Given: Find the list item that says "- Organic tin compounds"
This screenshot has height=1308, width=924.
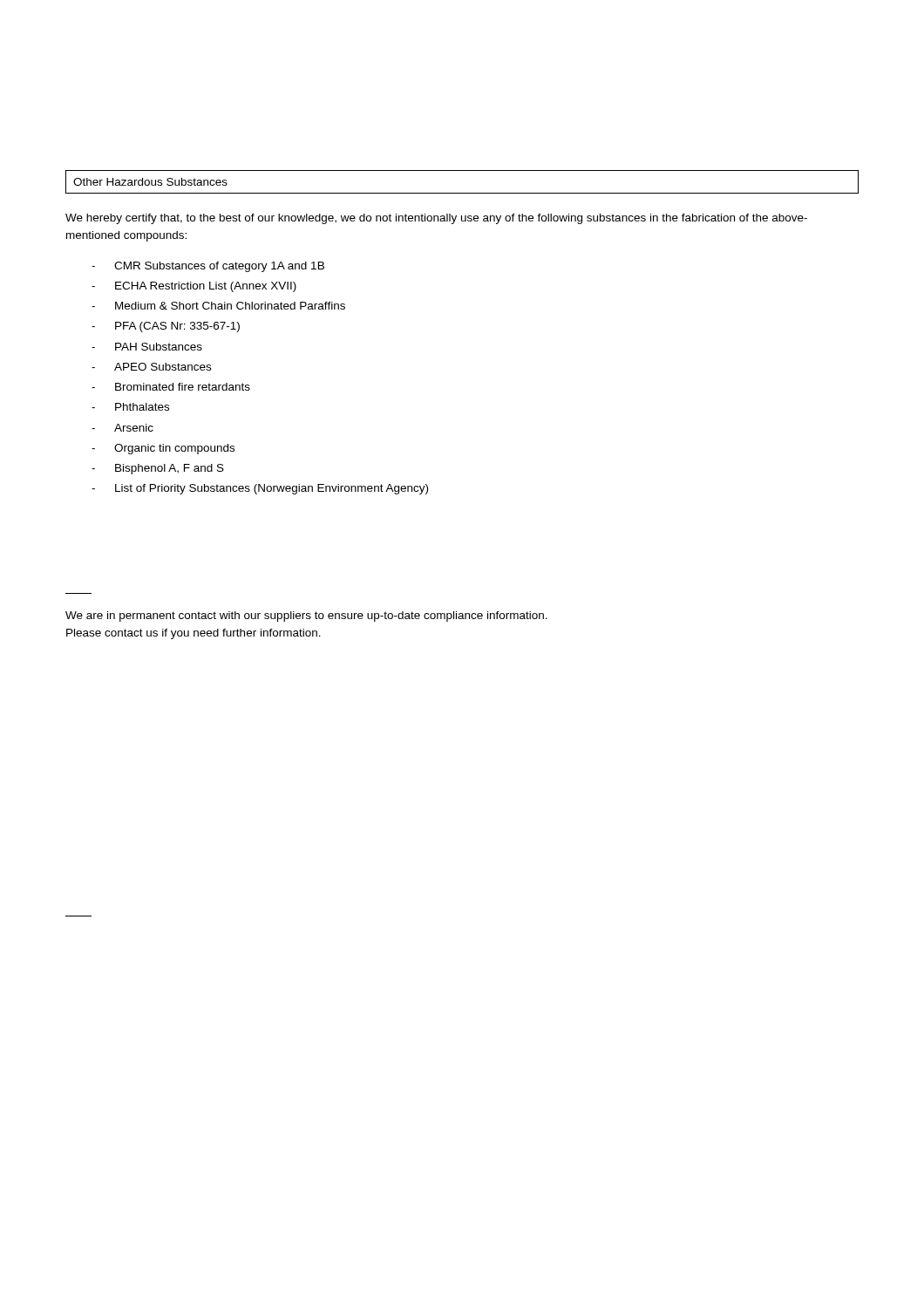Looking at the screenshot, I should pyautogui.click(x=163, y=448).
